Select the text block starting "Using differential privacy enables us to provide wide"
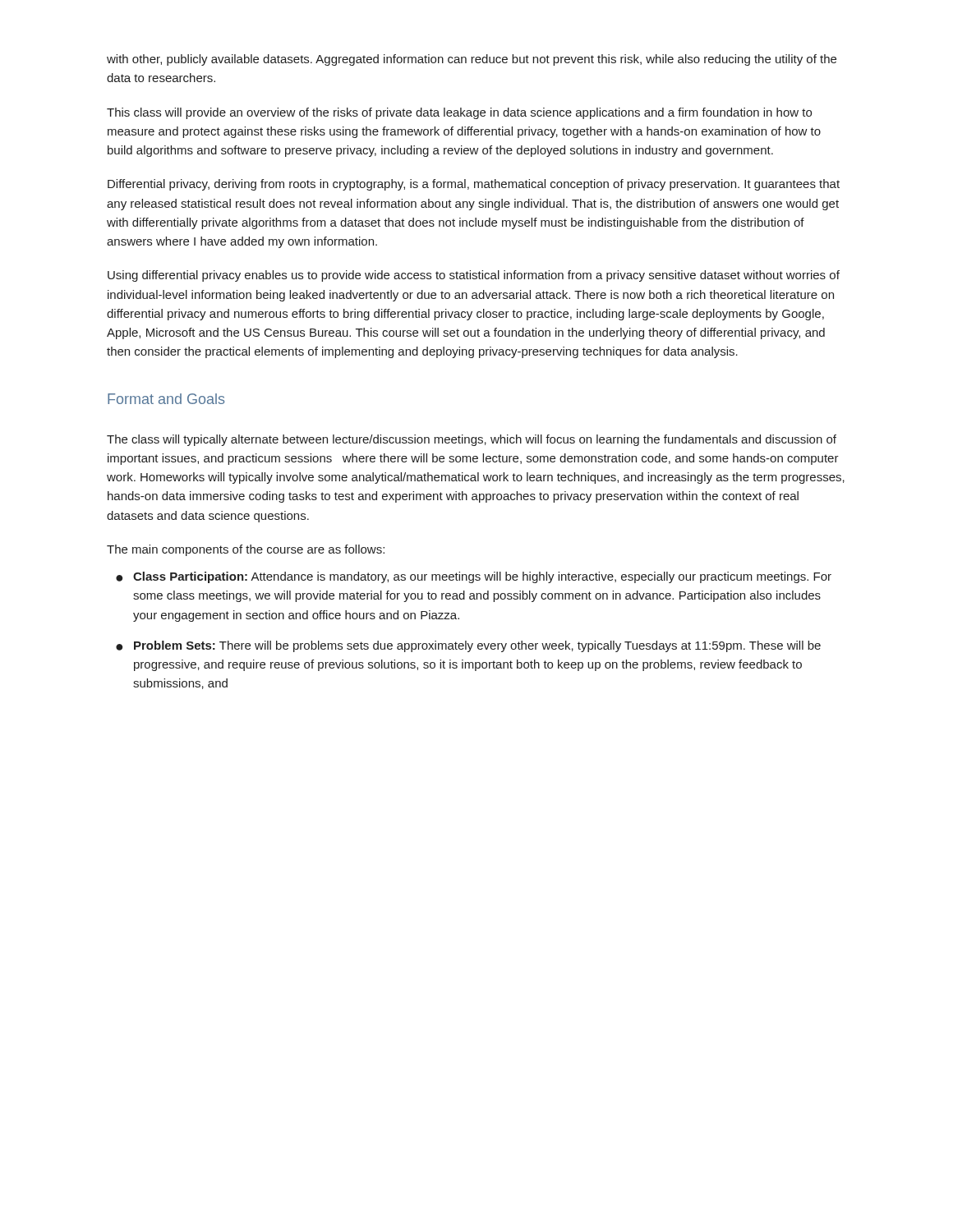The image size is (953, 1232). pyautogui.click(x=473, y=313)
